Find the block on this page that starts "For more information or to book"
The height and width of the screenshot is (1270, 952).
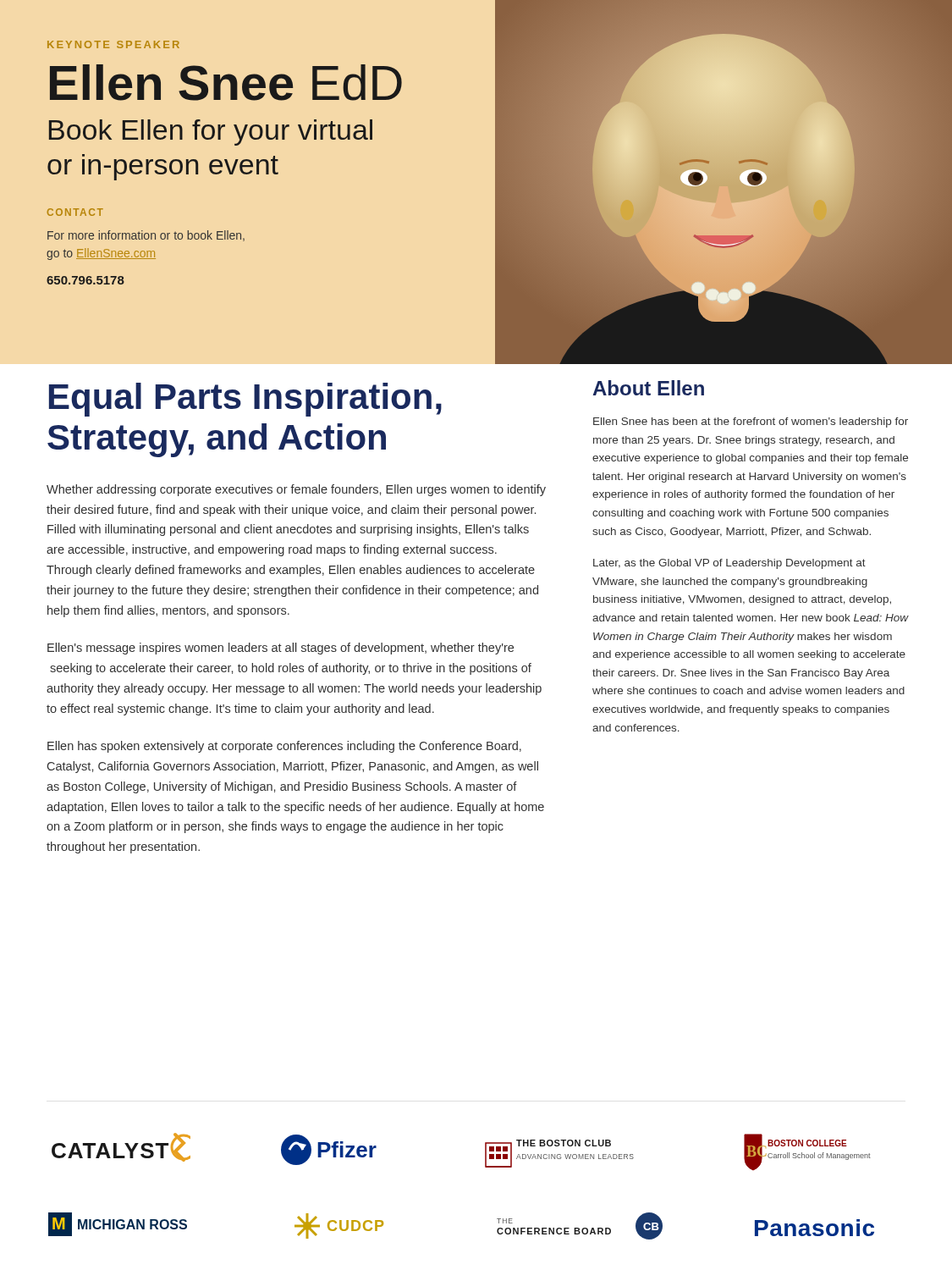146,245
